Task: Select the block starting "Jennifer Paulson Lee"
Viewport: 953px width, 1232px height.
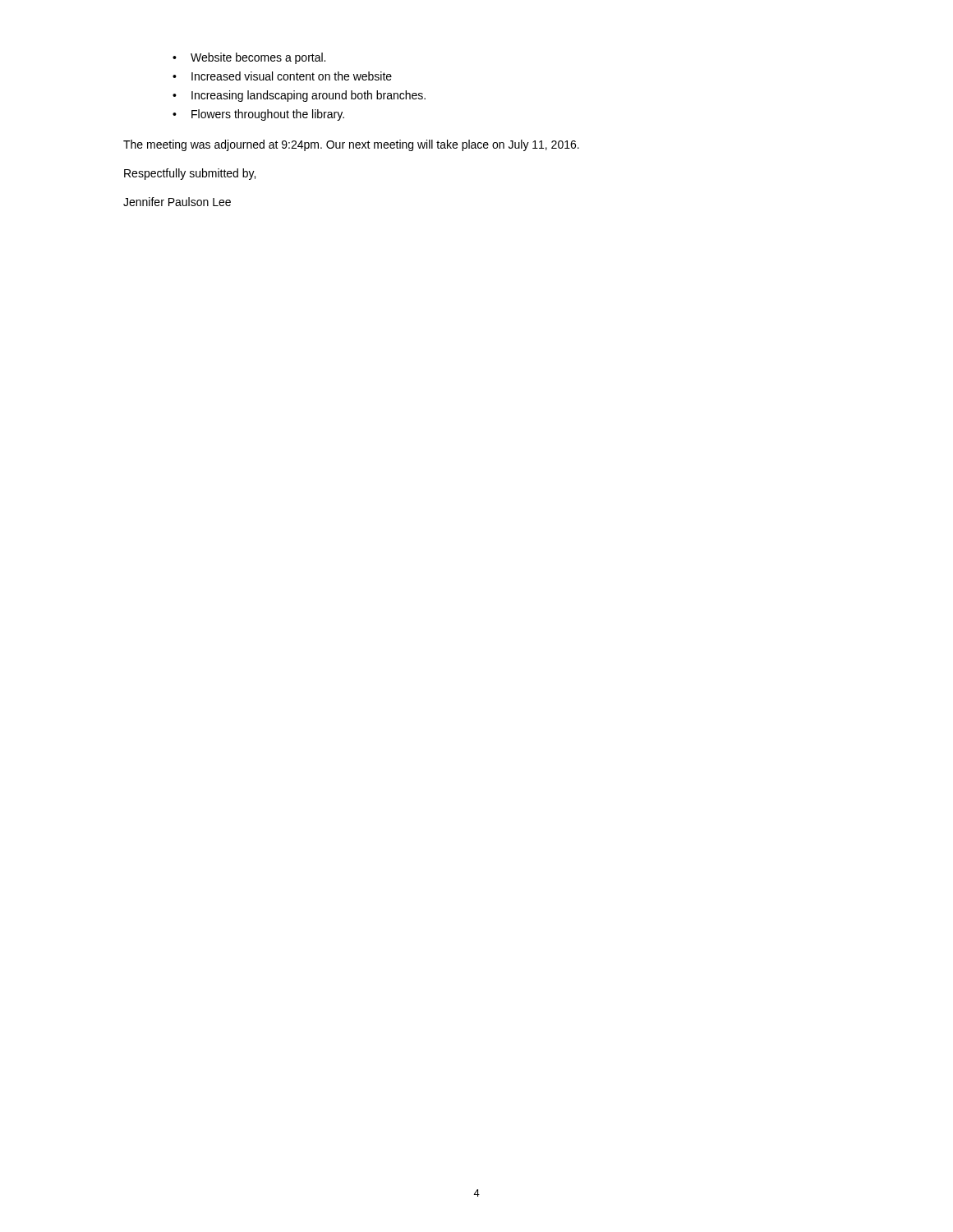Action: [177, 202]
